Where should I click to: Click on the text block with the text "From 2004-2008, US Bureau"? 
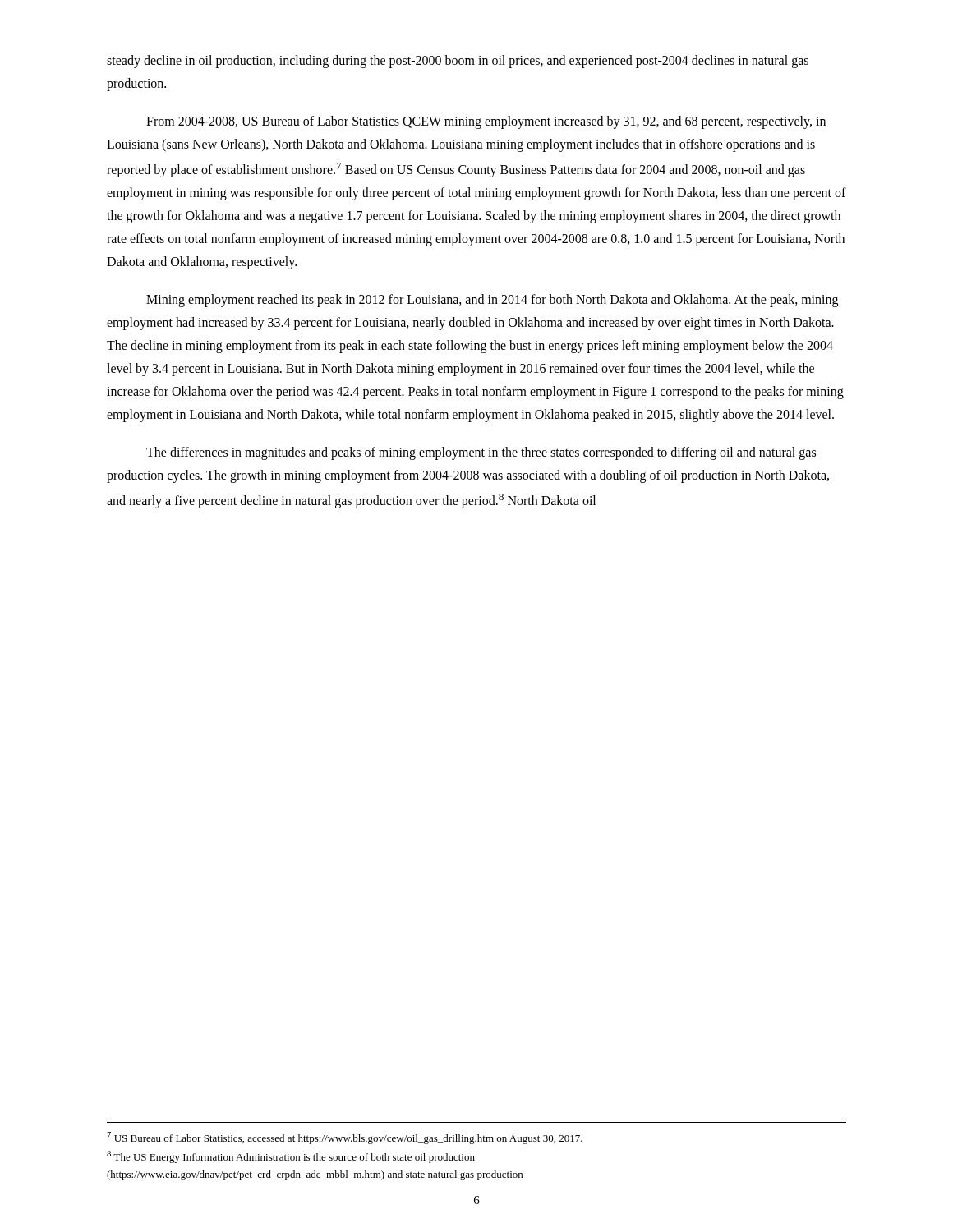coord(476,192)
